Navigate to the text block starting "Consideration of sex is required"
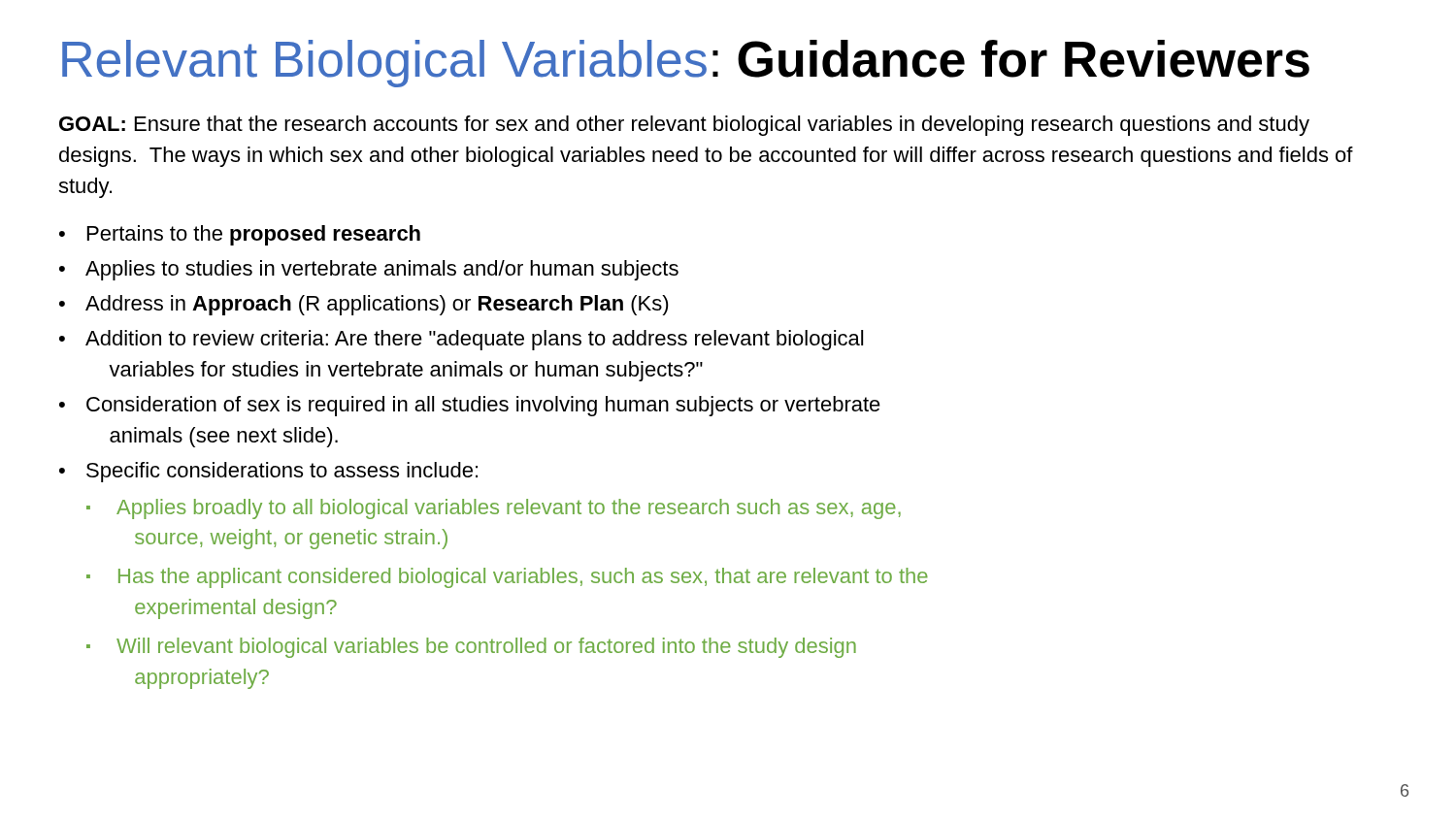Viewport: 1456px width, 819px height. (483, 420)
